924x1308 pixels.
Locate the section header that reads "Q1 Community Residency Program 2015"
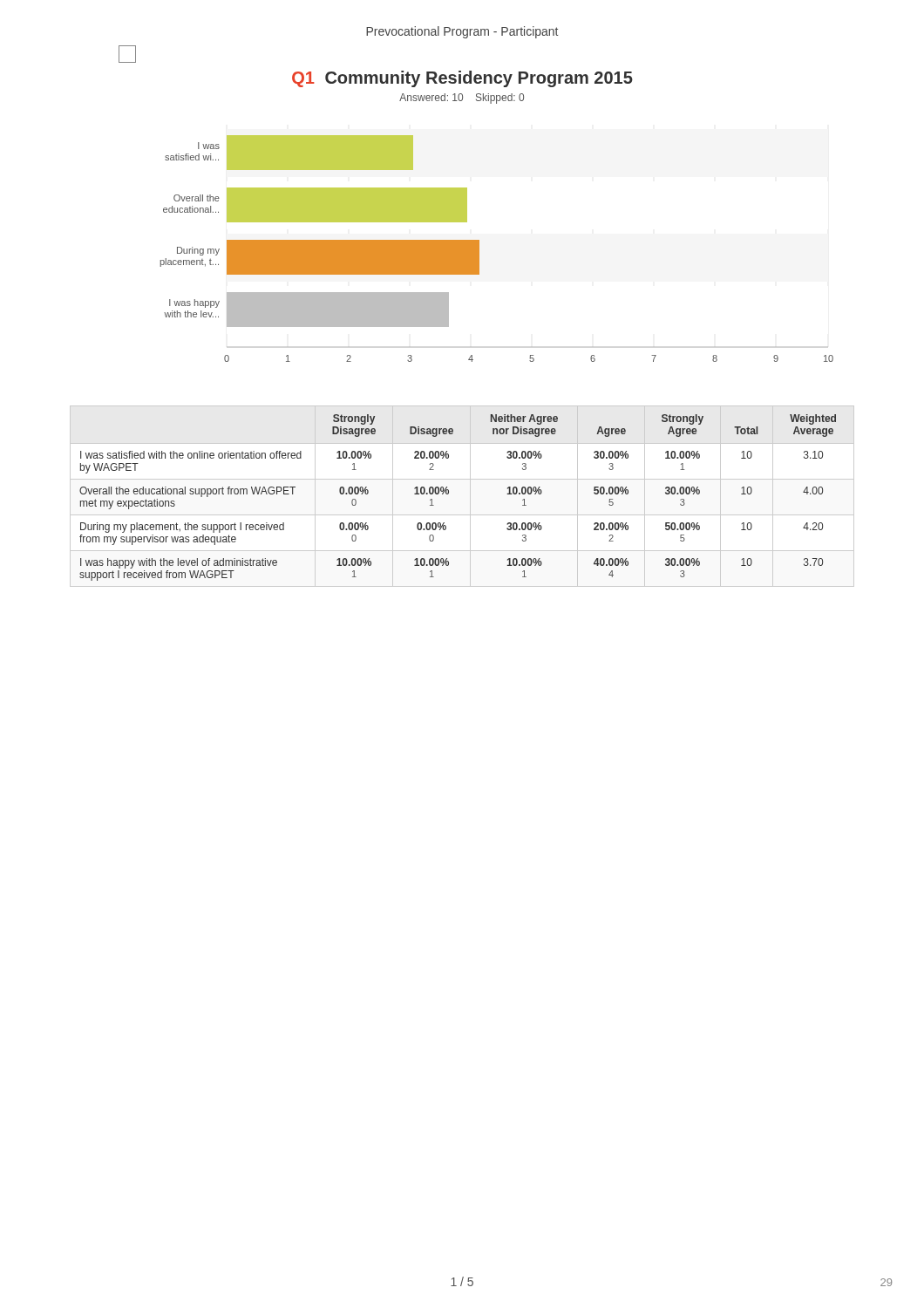462,78
